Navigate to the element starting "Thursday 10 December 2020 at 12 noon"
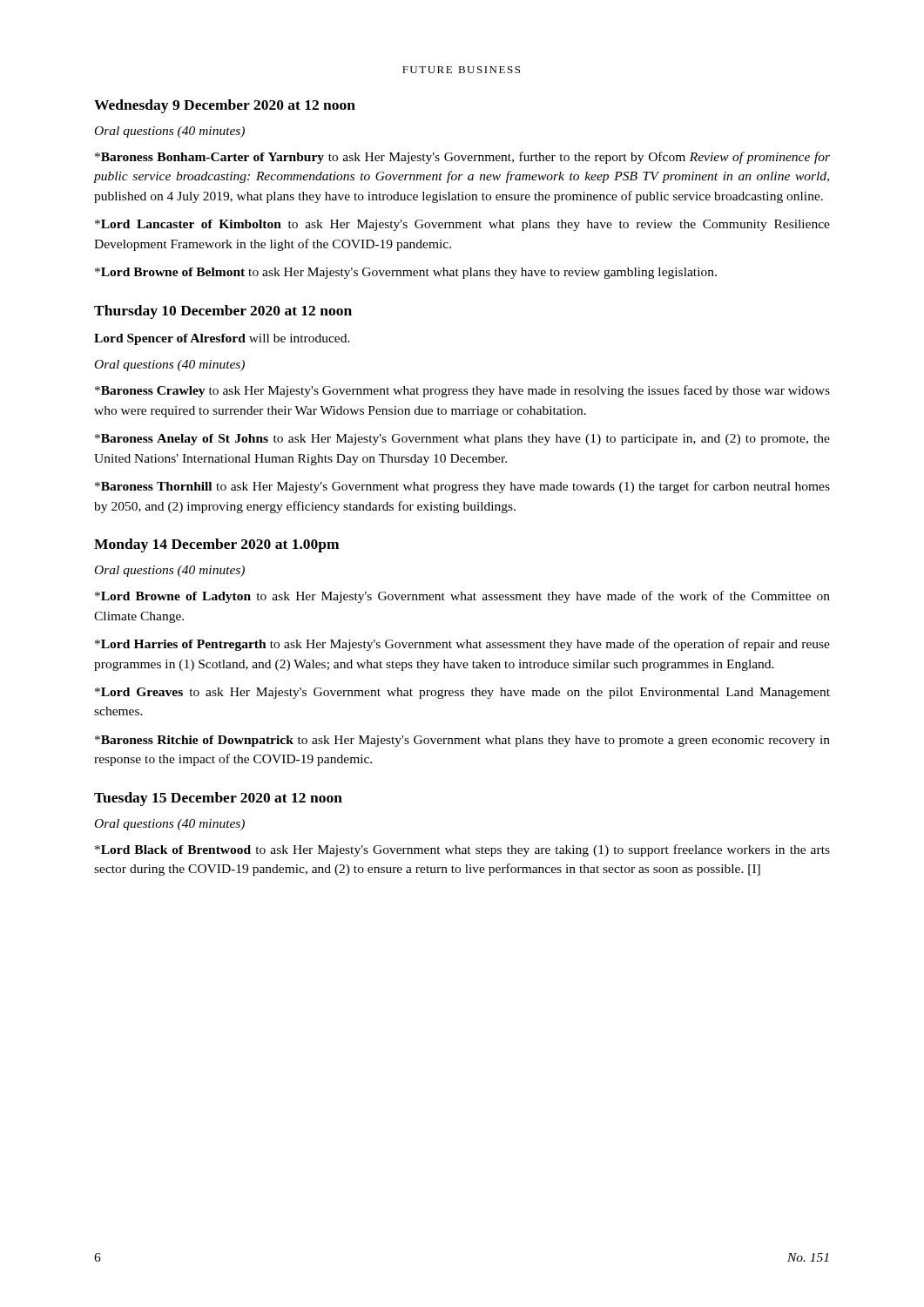Image resolution: width=924 pixels, height=1307 pixels. (223, 310)
